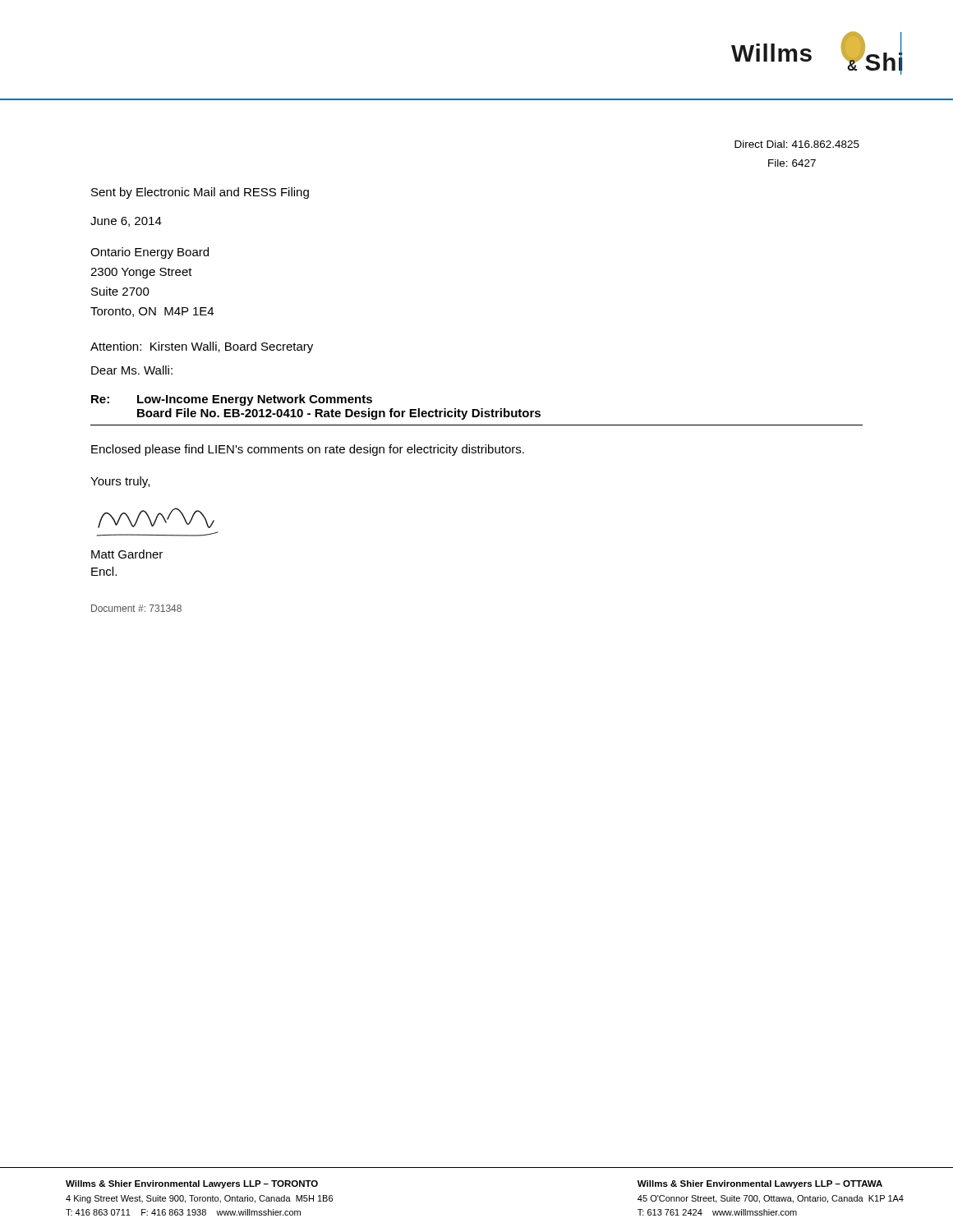The width and height of the screenshot is (953, 1232).
Task: Find the text block starting "Matt Gardner"
Action: point(127,554)
